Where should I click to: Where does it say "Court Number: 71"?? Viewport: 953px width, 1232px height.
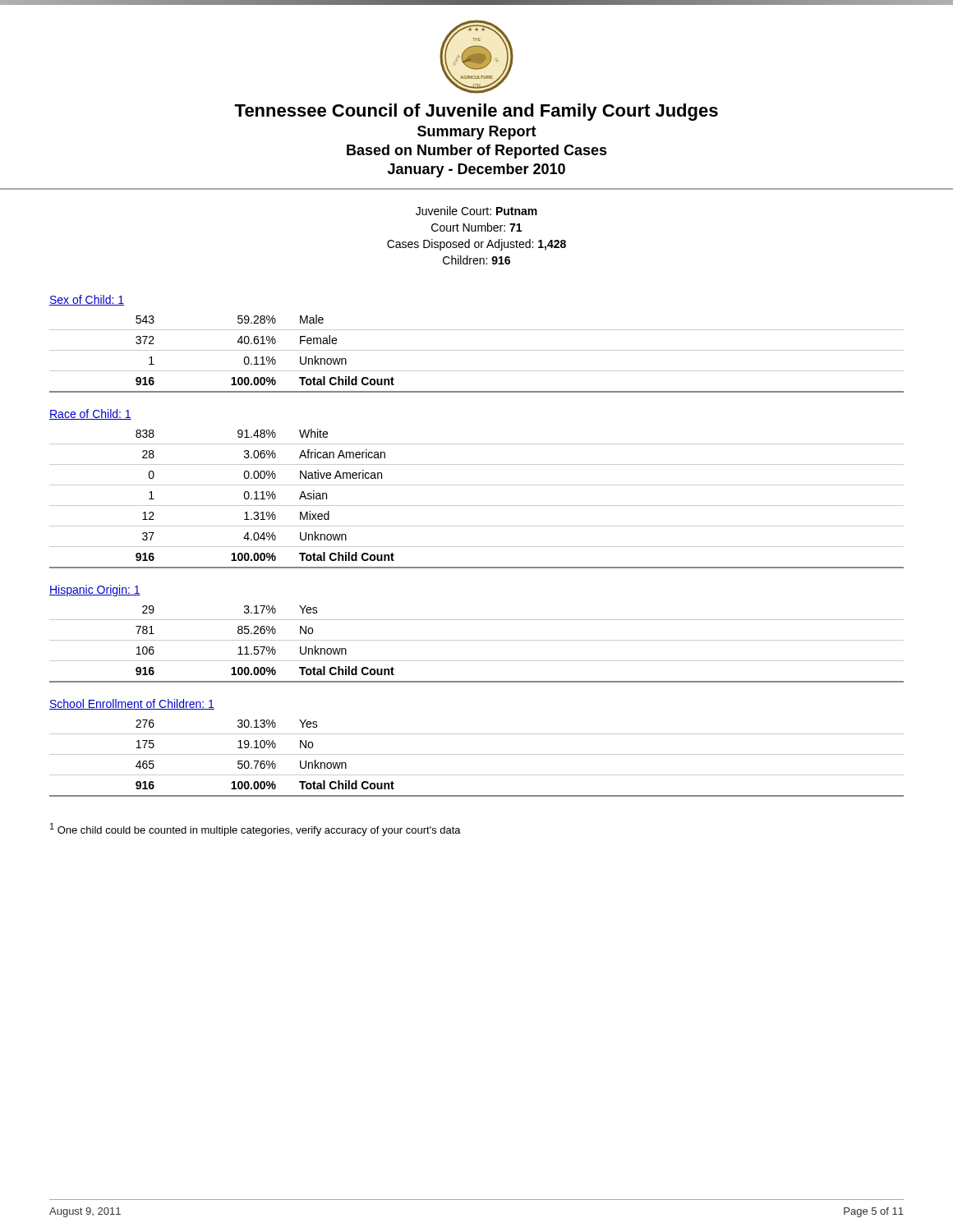(476, 227)
